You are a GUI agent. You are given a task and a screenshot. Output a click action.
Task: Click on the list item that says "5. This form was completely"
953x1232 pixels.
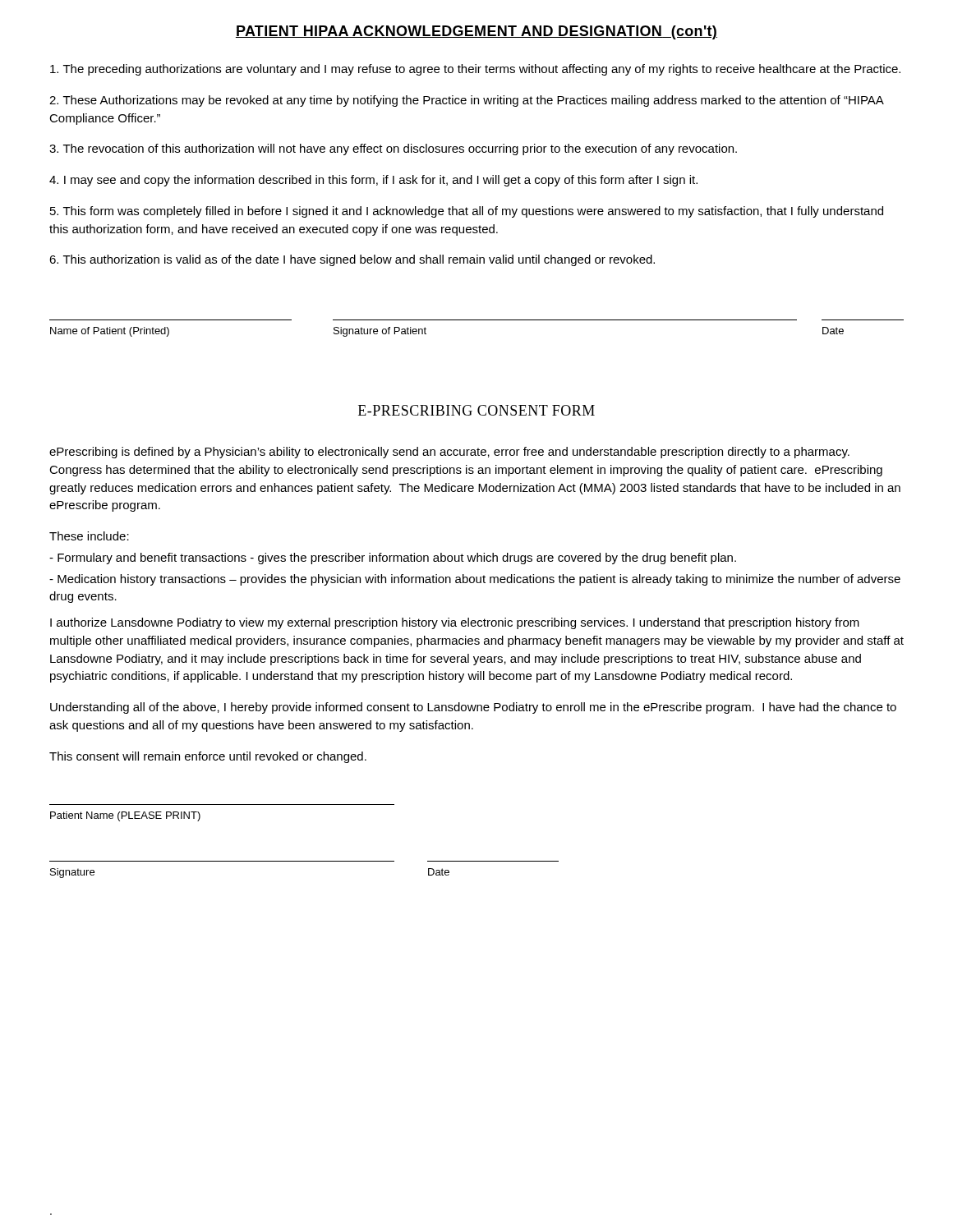click(x=467, y=219)
